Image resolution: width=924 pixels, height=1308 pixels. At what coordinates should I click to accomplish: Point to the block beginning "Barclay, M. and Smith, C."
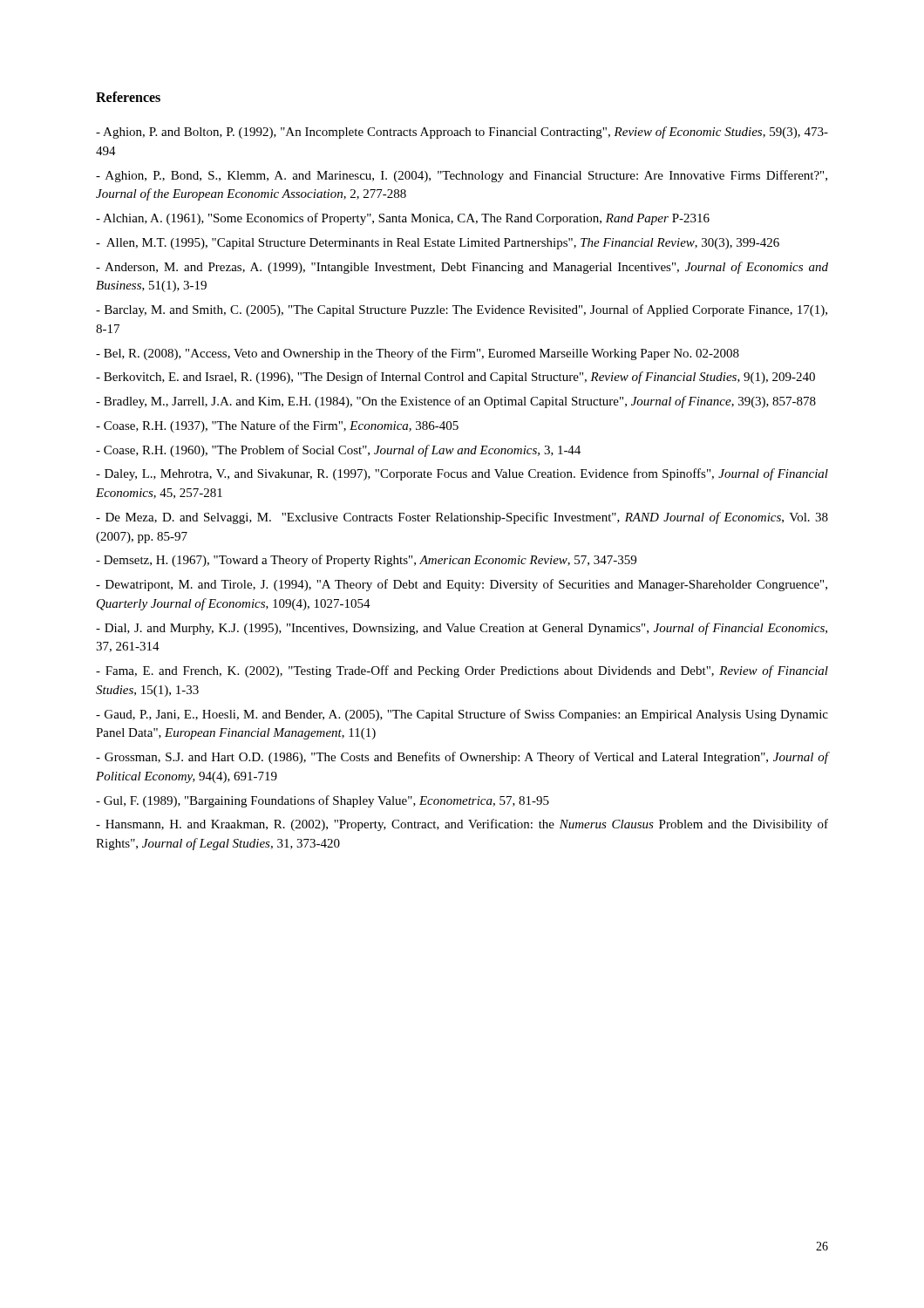(x=462, y=319)
